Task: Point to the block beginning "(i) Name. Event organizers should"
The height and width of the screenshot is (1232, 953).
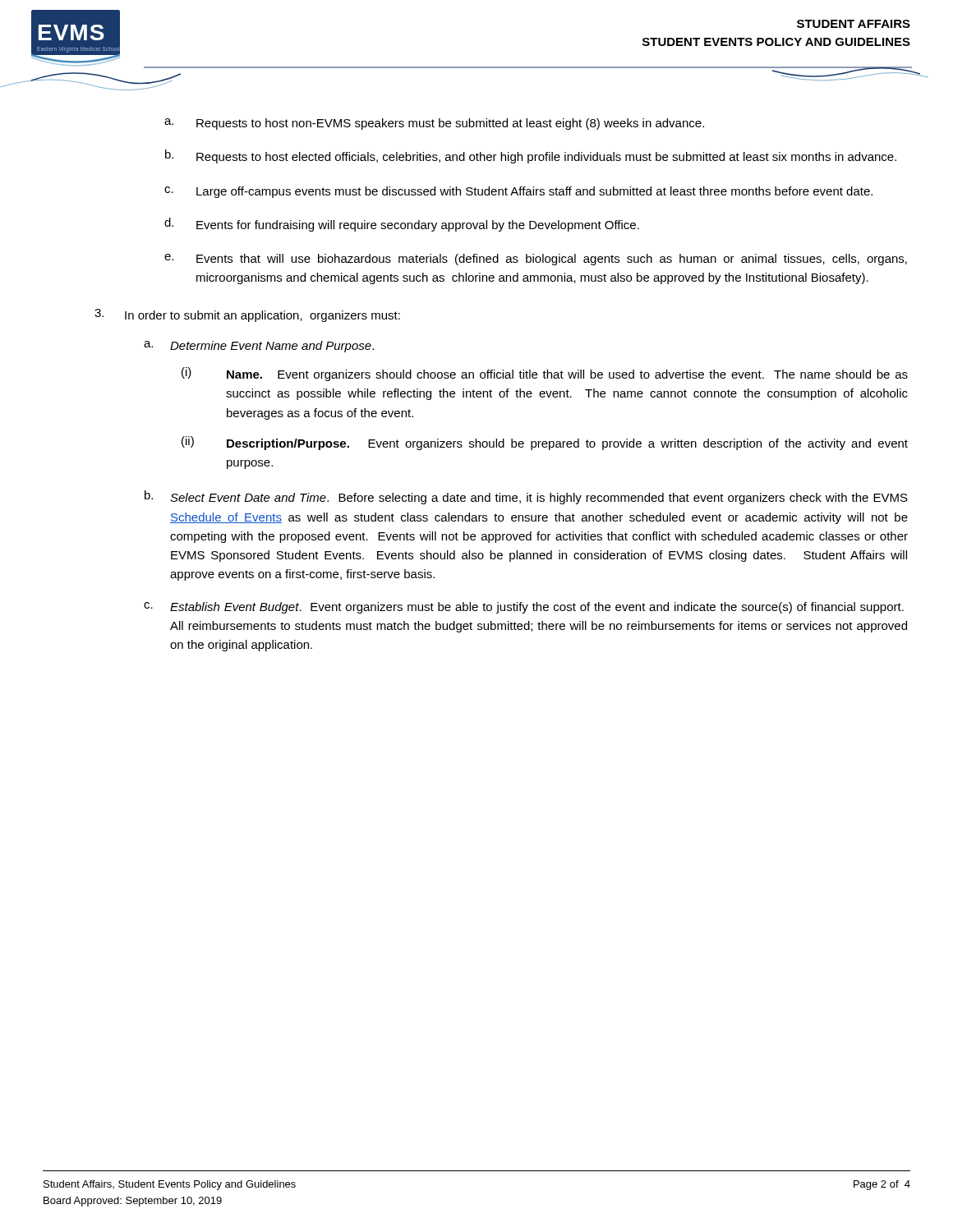Action: [x=544, y=393]
